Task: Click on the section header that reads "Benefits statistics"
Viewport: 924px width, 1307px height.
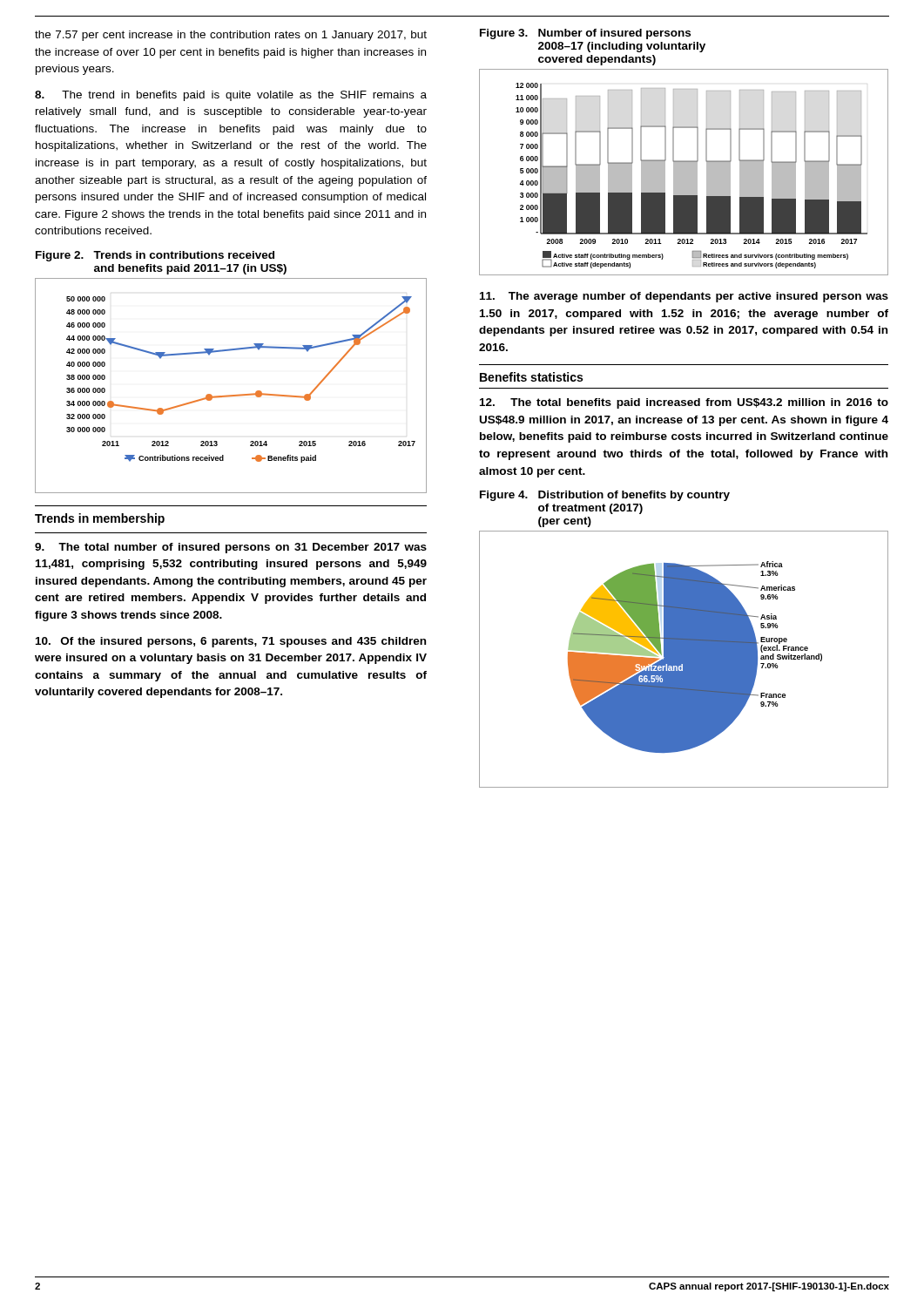Action: 531,378
